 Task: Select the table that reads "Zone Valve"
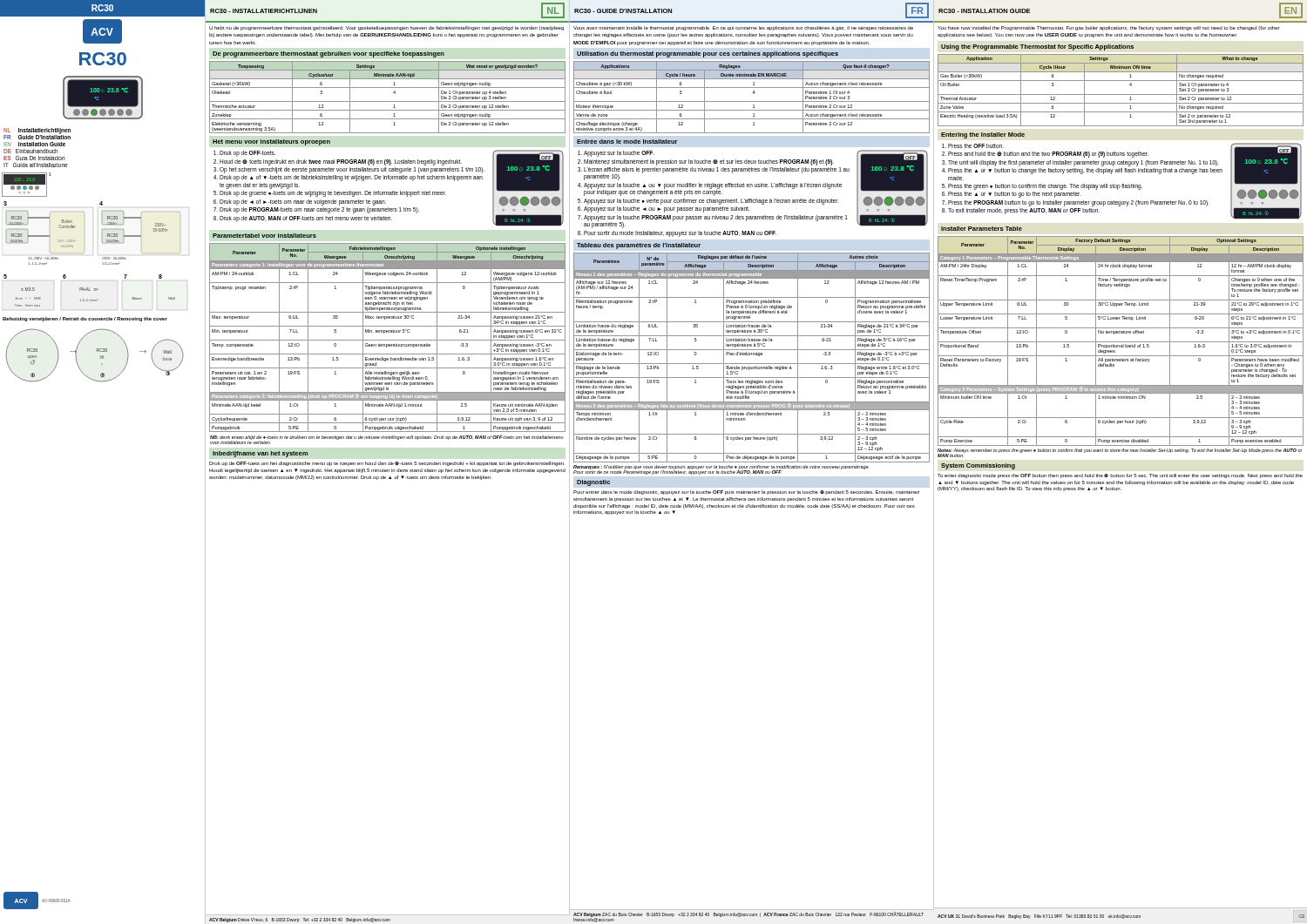pos(1120,90)
